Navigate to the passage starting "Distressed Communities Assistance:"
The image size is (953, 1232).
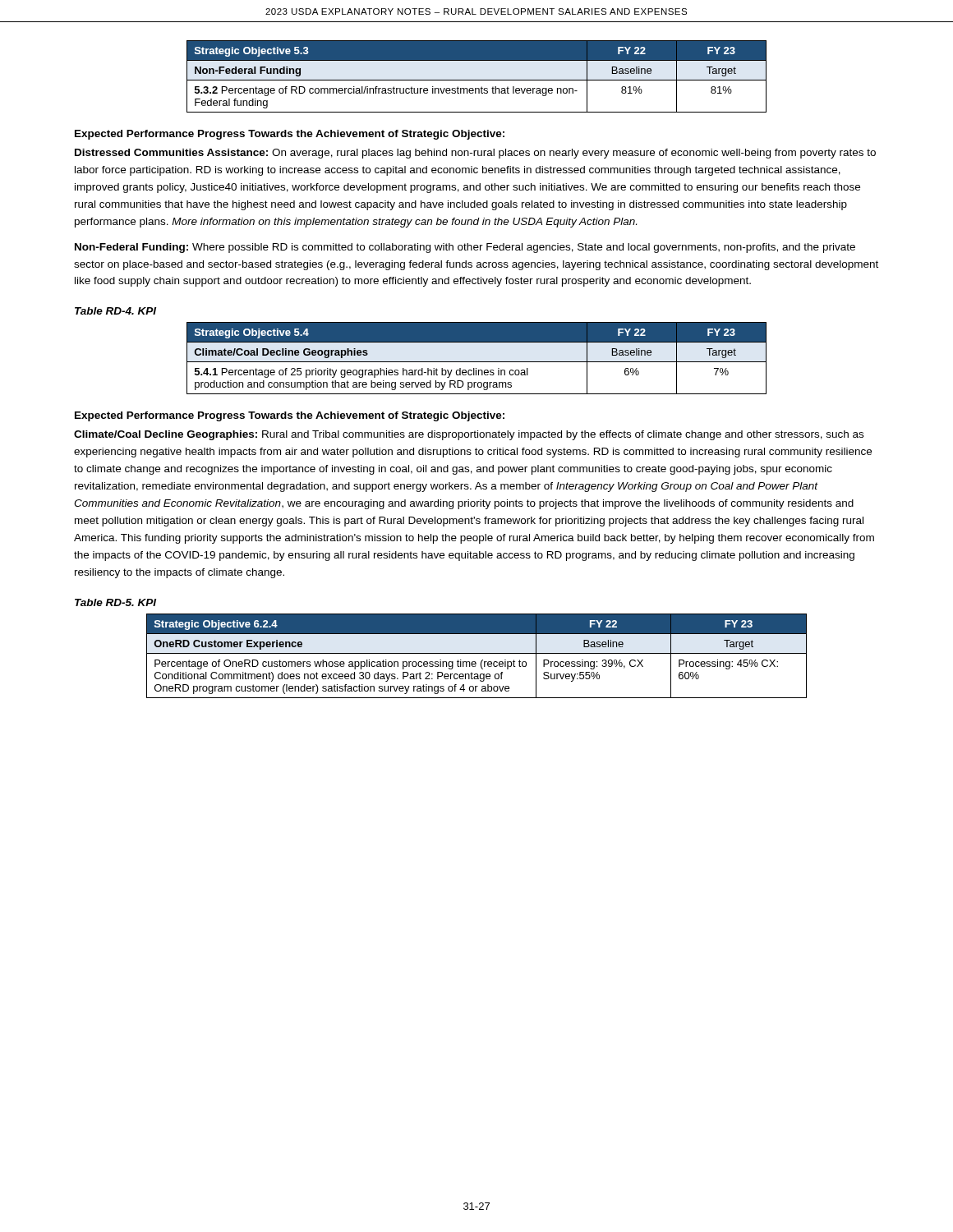[x=475, y=187]
